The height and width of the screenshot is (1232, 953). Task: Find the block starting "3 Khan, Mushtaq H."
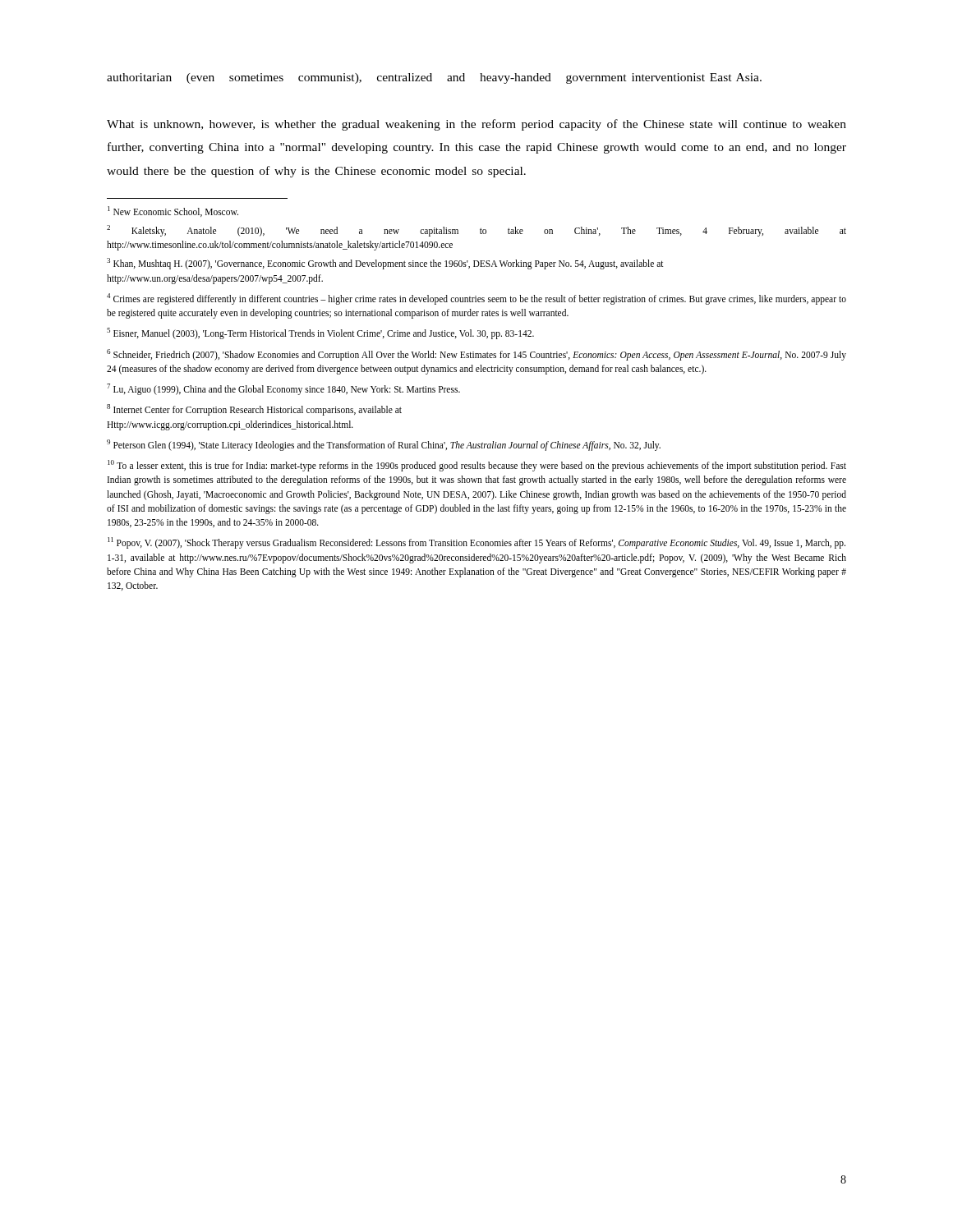385,270
